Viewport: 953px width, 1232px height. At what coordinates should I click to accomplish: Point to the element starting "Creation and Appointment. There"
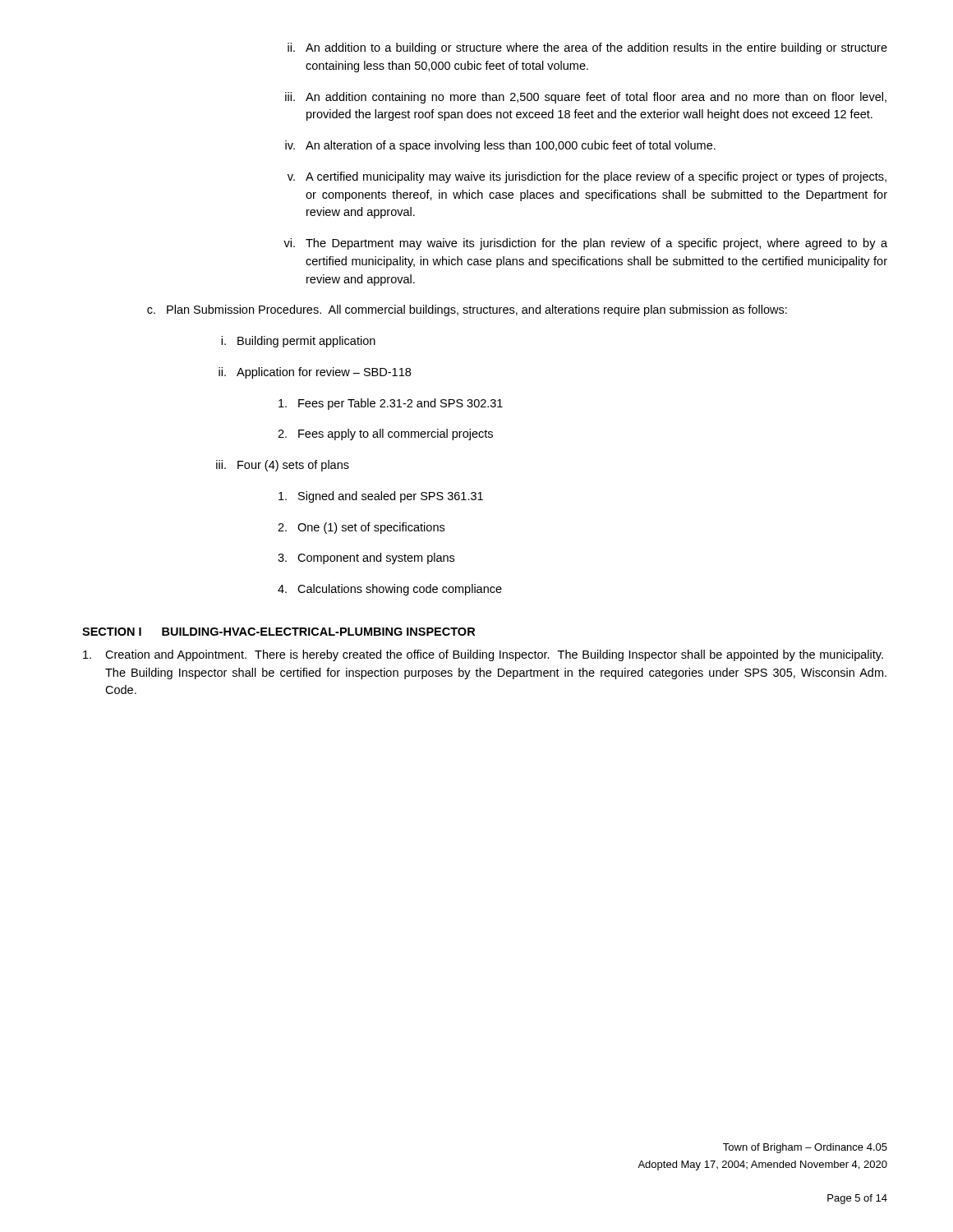(485, 673)
